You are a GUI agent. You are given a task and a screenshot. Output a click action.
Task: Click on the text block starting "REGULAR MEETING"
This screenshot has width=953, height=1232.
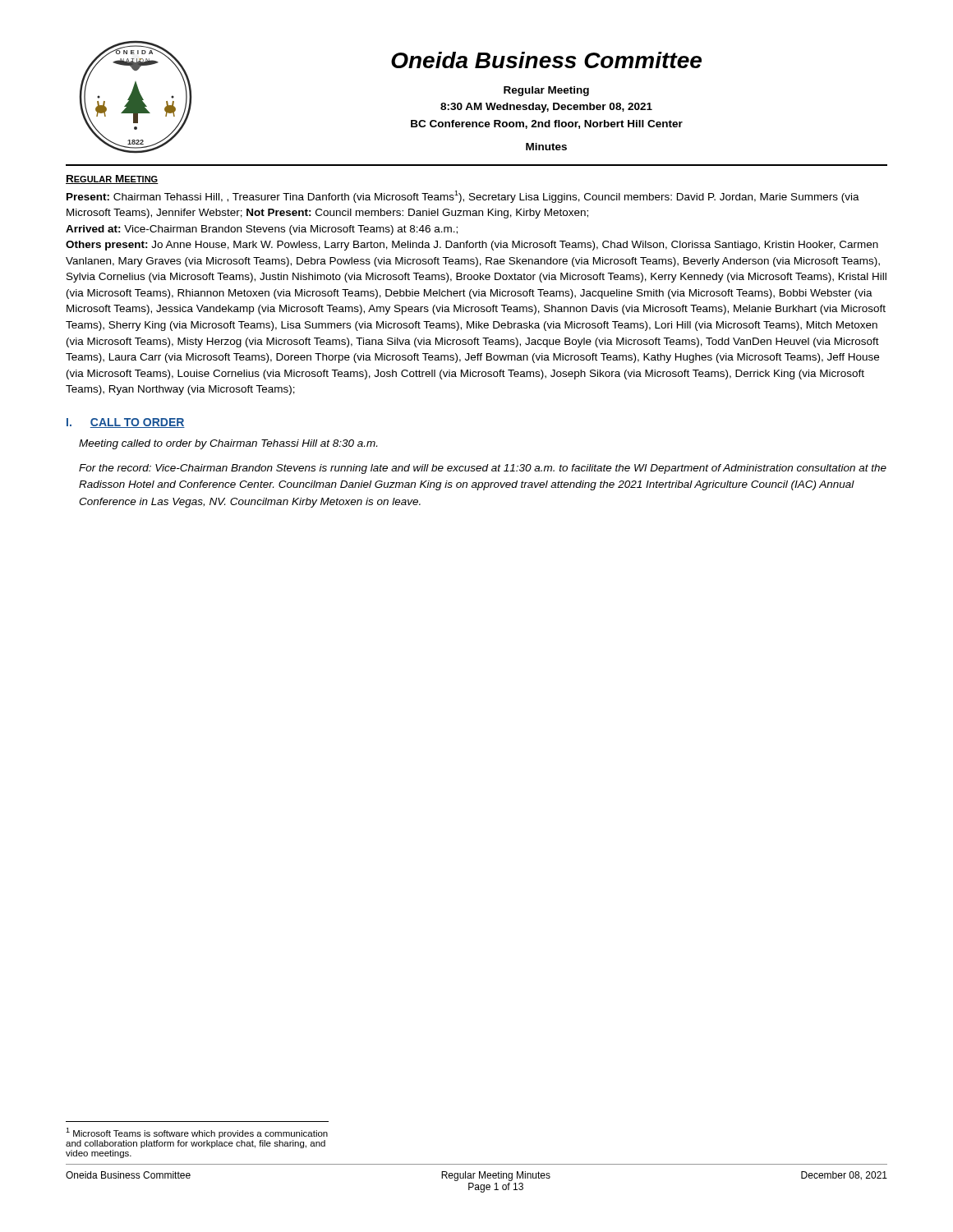[112, 179]
